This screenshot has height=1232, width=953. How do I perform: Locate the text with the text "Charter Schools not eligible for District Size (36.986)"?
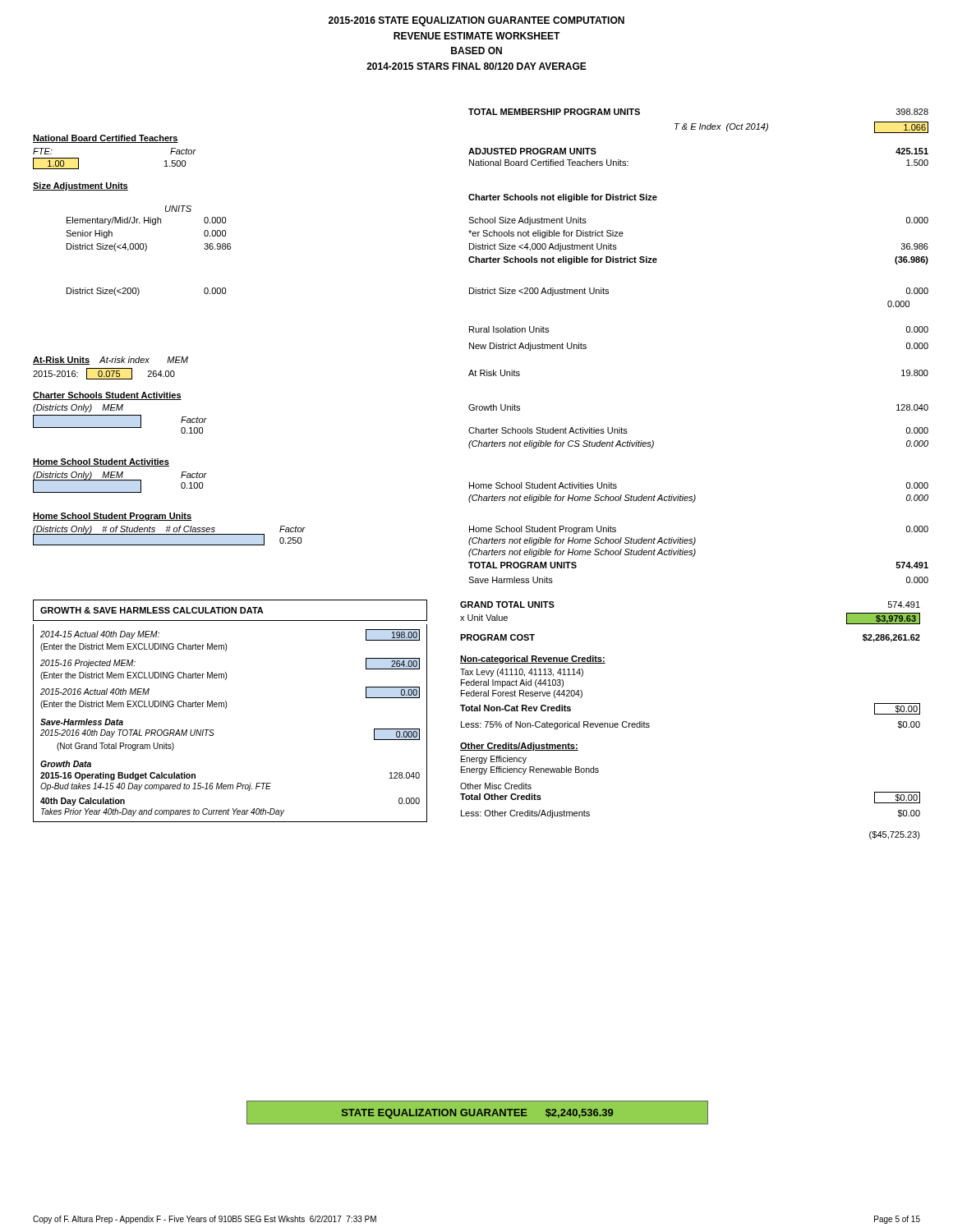click(563, 260)
